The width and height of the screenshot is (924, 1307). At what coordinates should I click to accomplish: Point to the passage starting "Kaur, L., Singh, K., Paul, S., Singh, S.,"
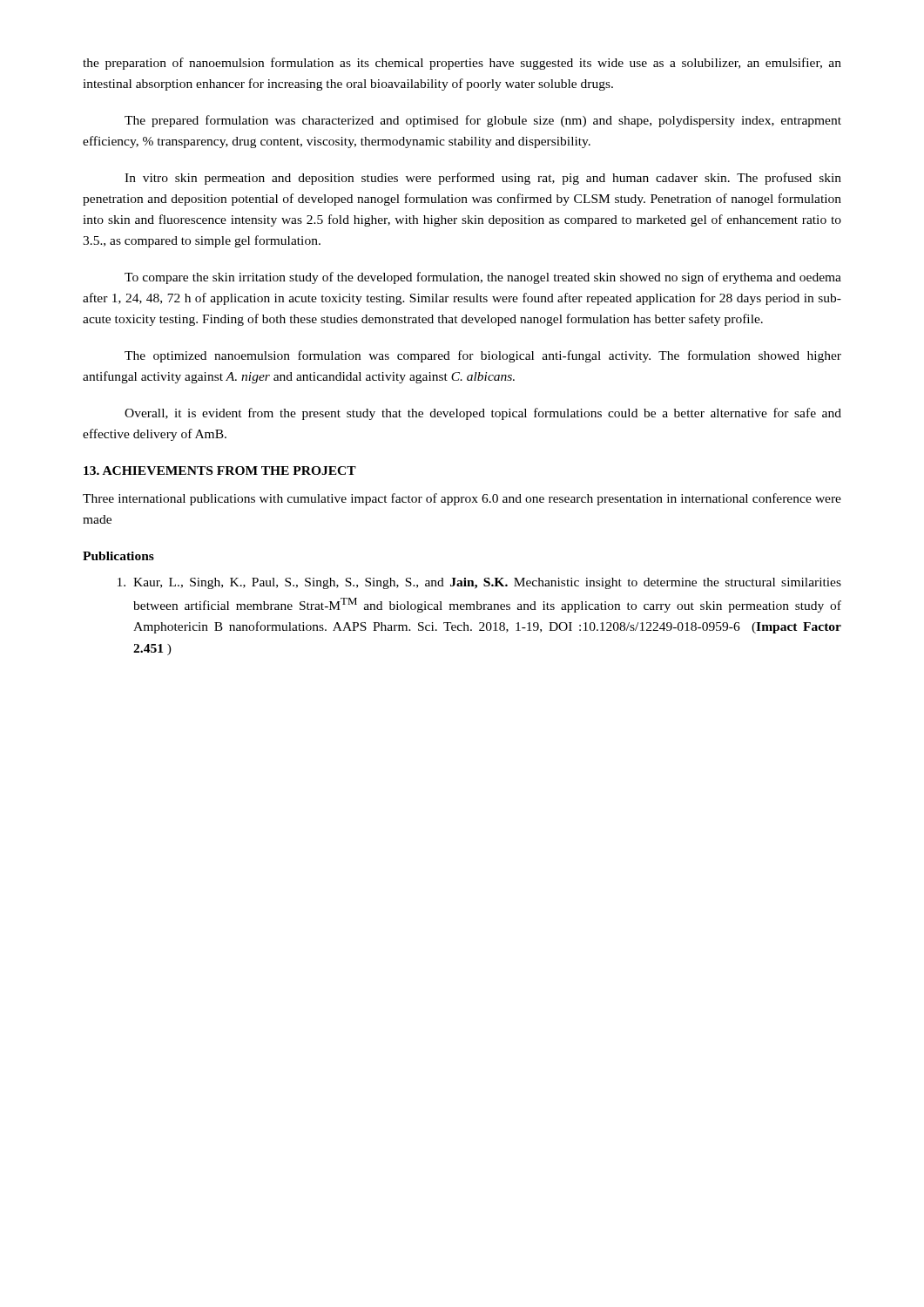(472, 615)
